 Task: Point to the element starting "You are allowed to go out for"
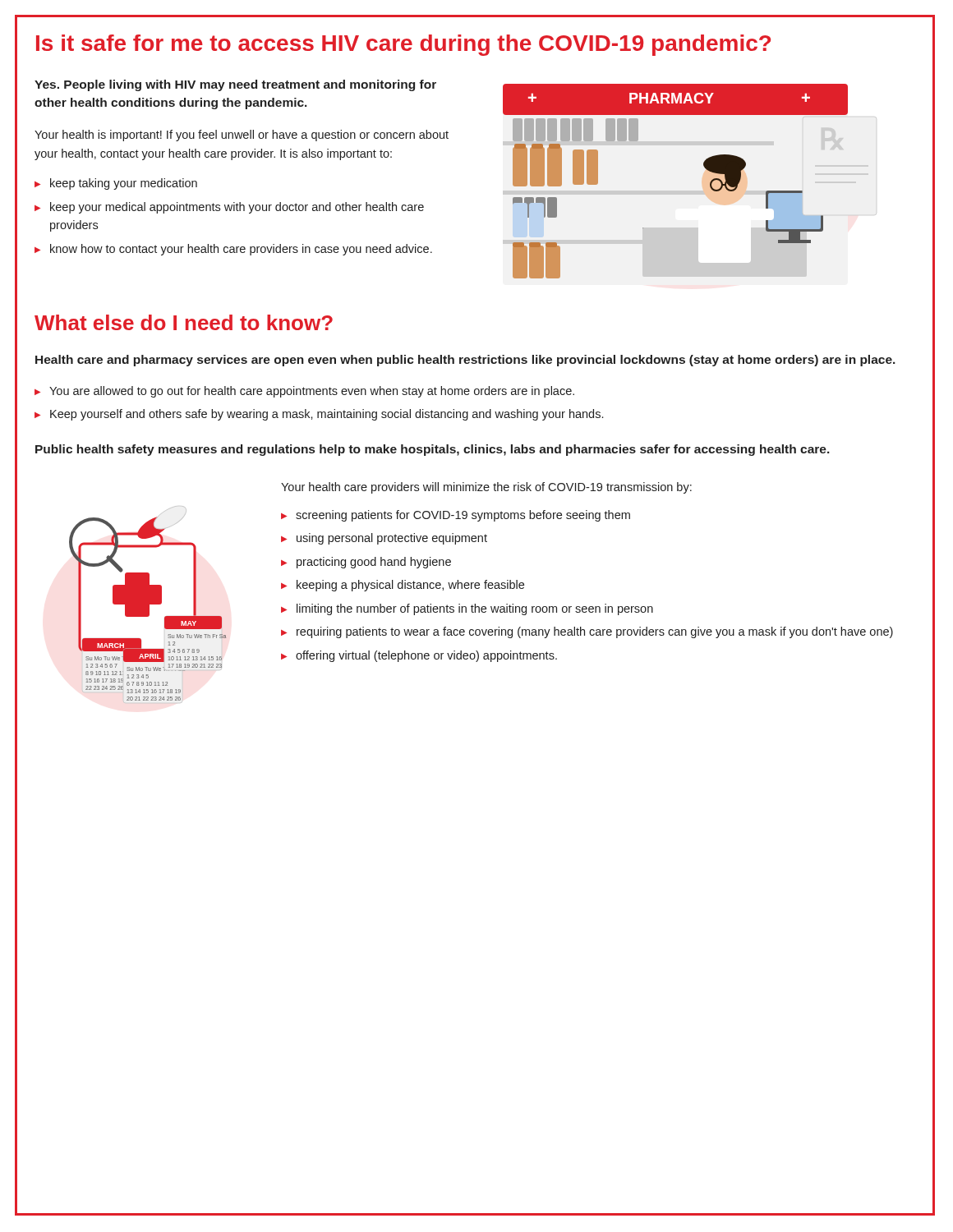pyautogui.click(x=312, y=391)
